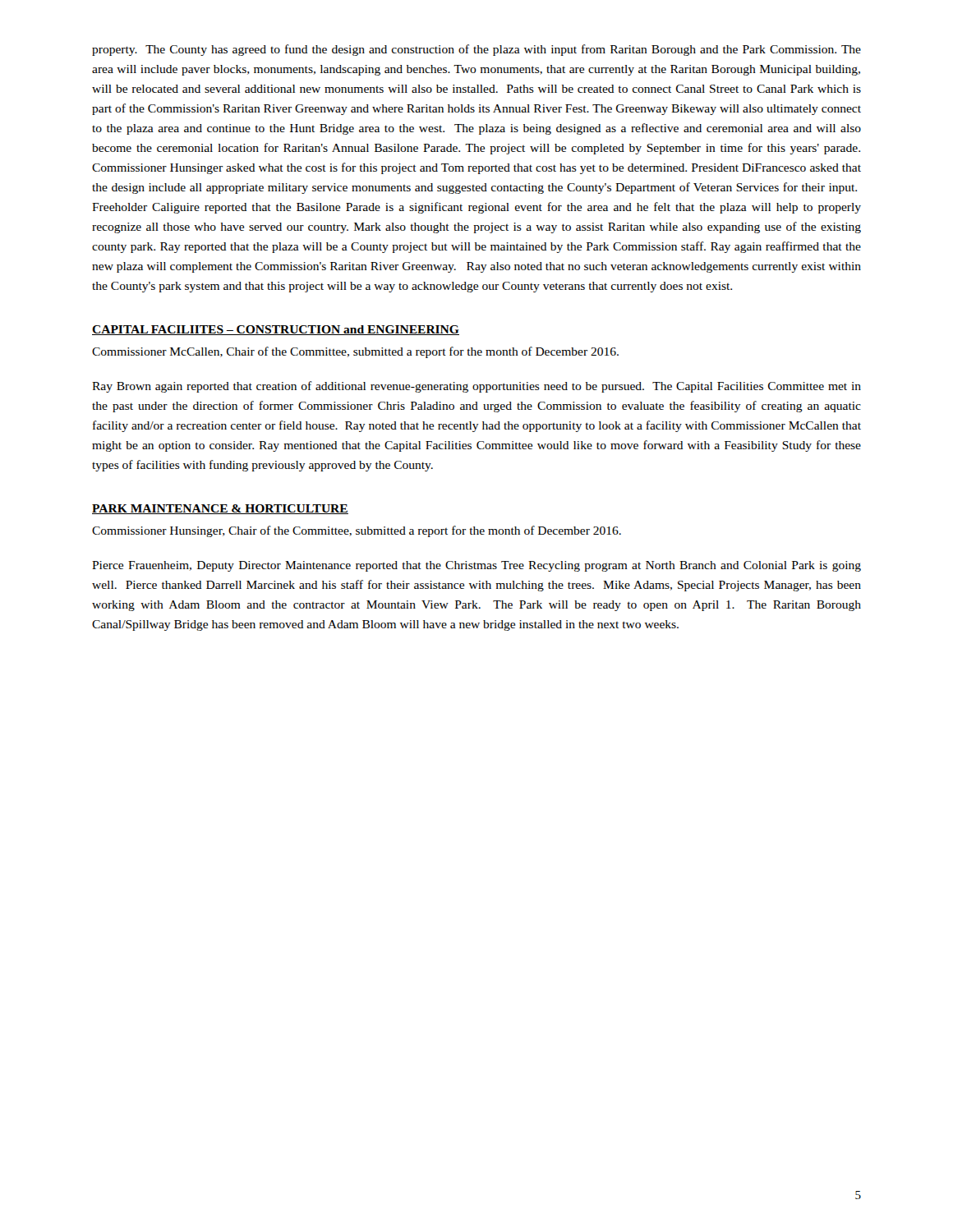Find the text block containing "Pierce Frauenheim, Deputy Director Maintenance reported that the"

(x=476, y=594)
